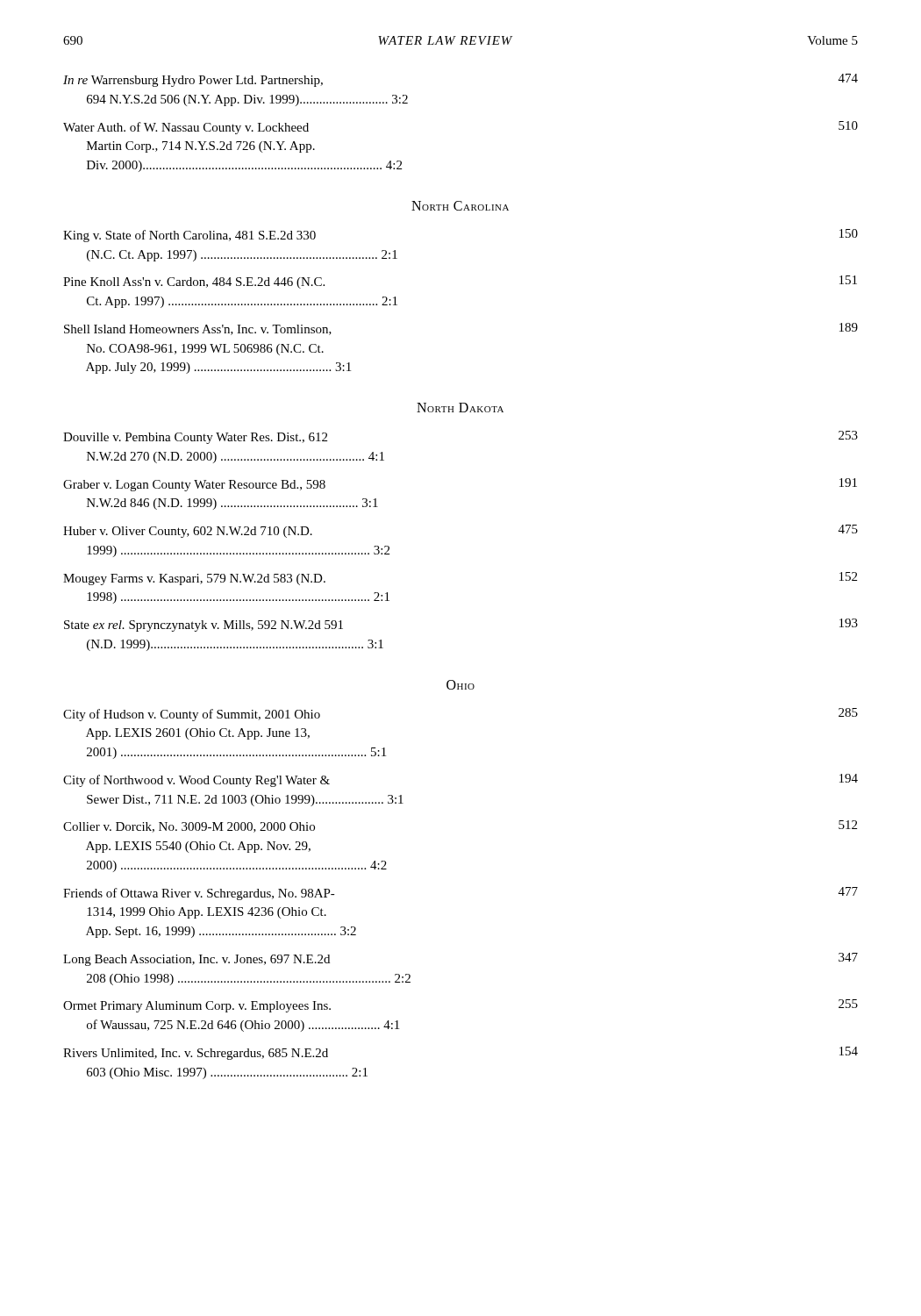Viewport: 921px width, 1316px height.
Task: Click on the list item with the text "King v. State of North Carolina, 481"
Action: pyautogui.click(x=185, y=236)
